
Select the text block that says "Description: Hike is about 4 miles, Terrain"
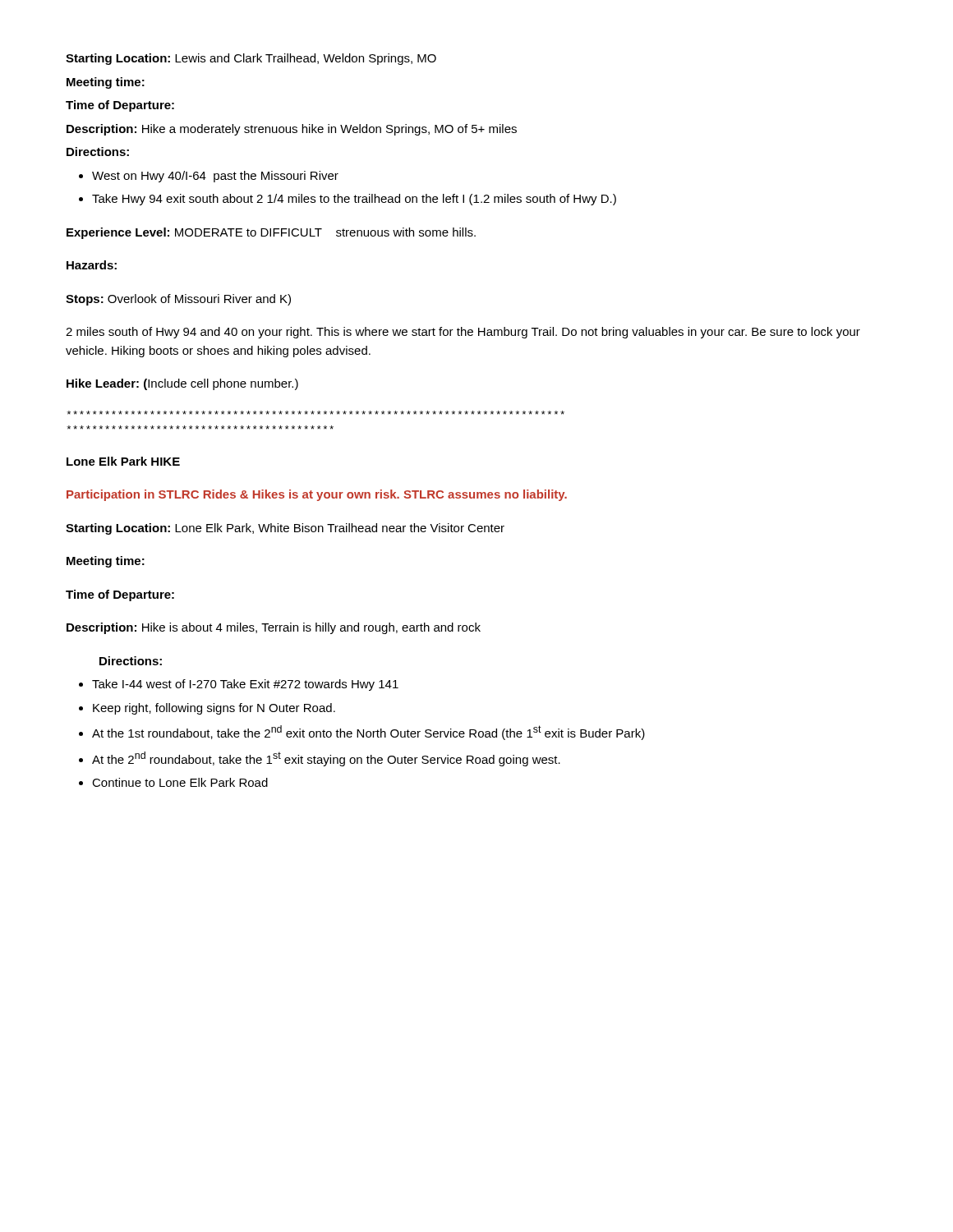pos(273,627)
